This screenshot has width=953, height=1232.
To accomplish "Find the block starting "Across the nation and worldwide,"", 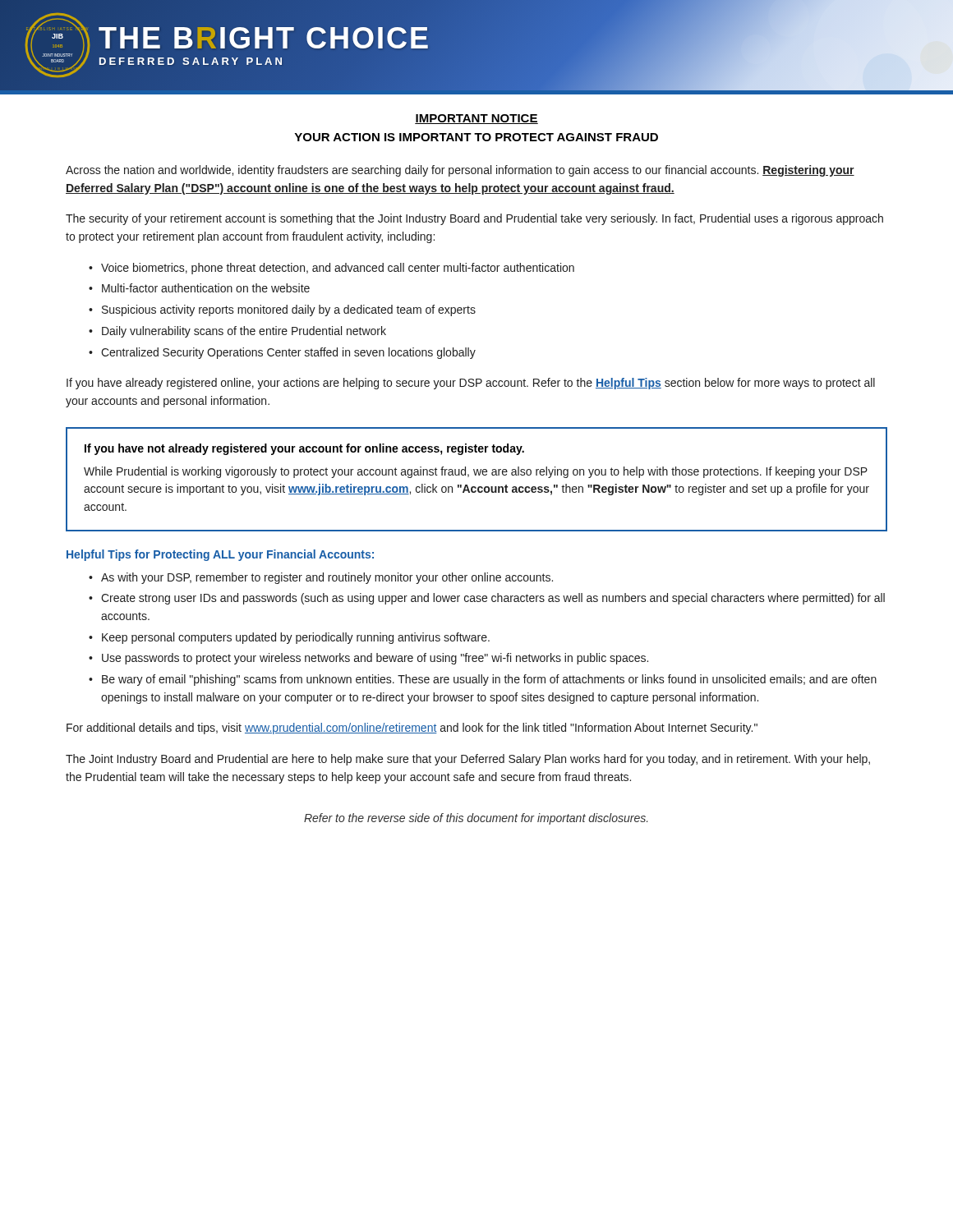I will [460, 179].
